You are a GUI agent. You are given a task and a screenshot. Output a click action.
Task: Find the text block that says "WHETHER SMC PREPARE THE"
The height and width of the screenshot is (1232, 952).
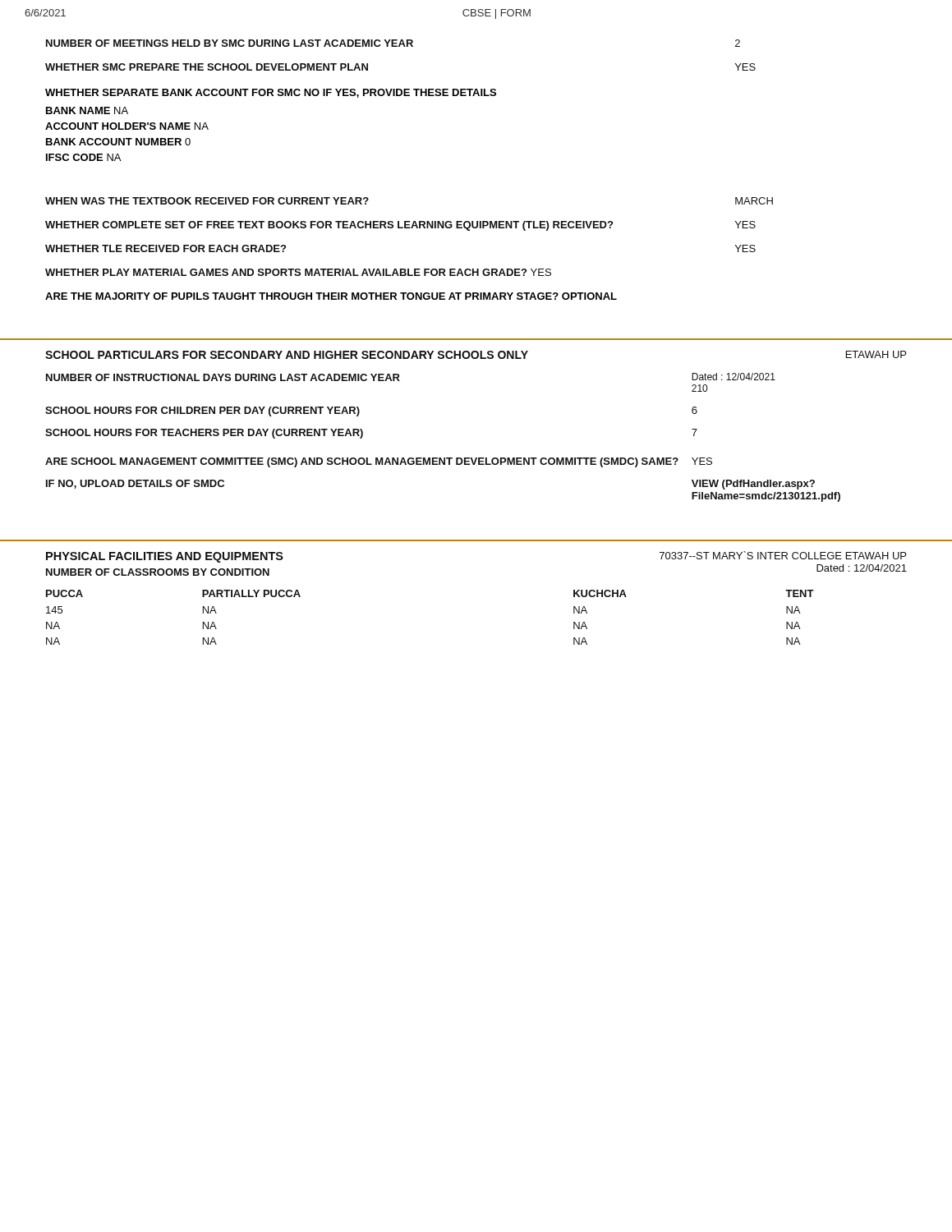(x=210, y=67)
